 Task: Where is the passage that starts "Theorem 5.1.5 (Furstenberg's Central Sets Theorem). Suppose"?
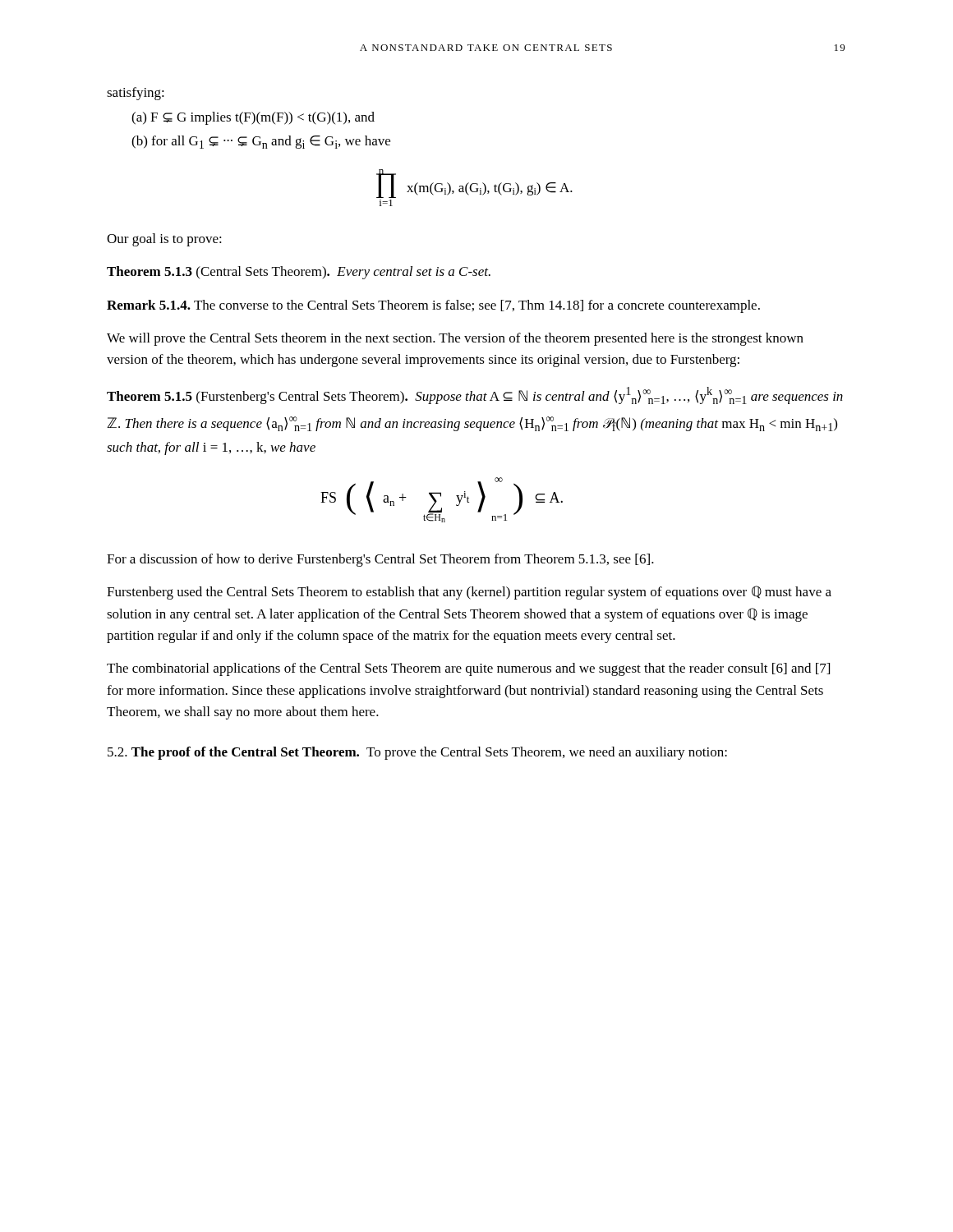475,419
